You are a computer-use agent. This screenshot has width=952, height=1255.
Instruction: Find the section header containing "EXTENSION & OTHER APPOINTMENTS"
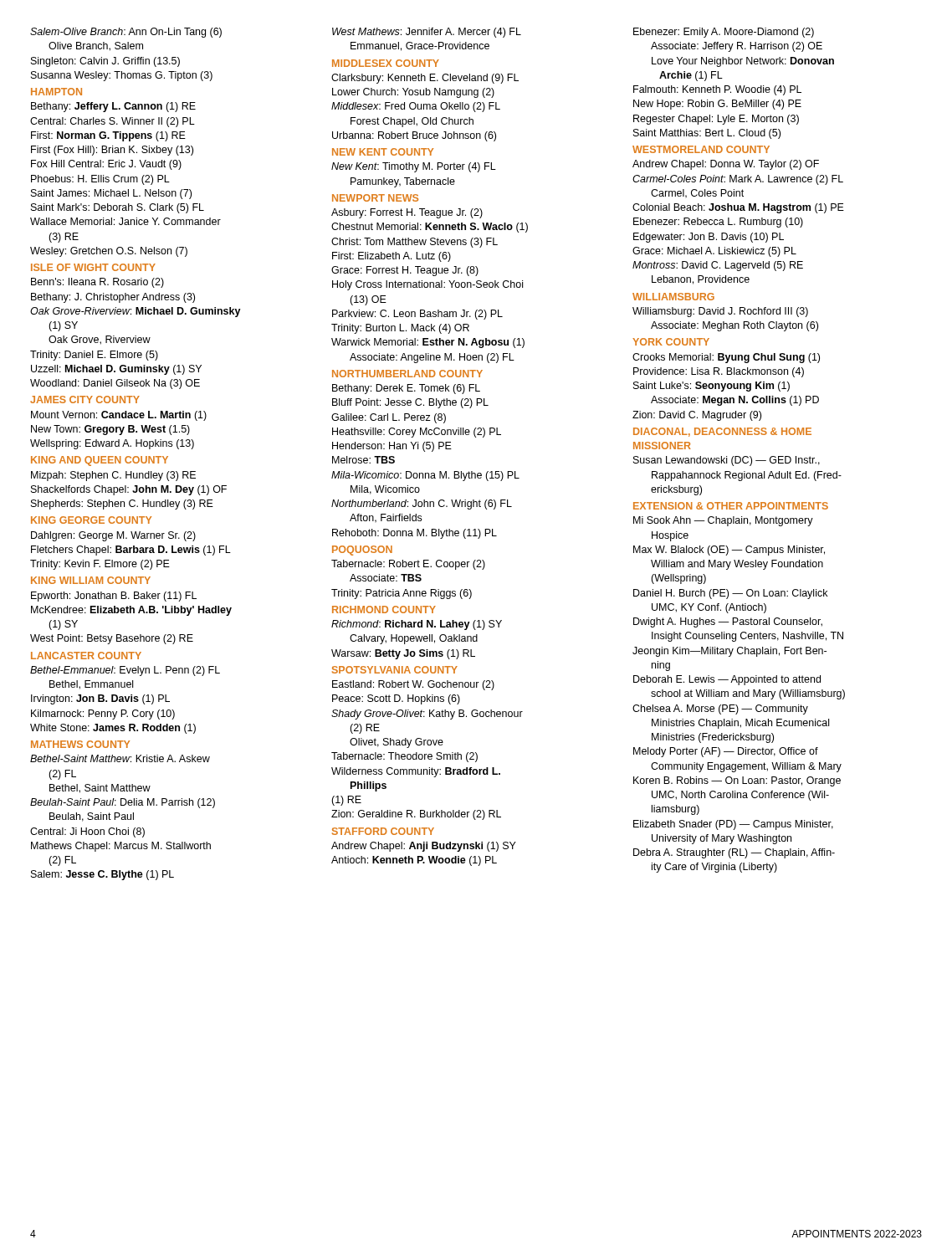[730, 506]
